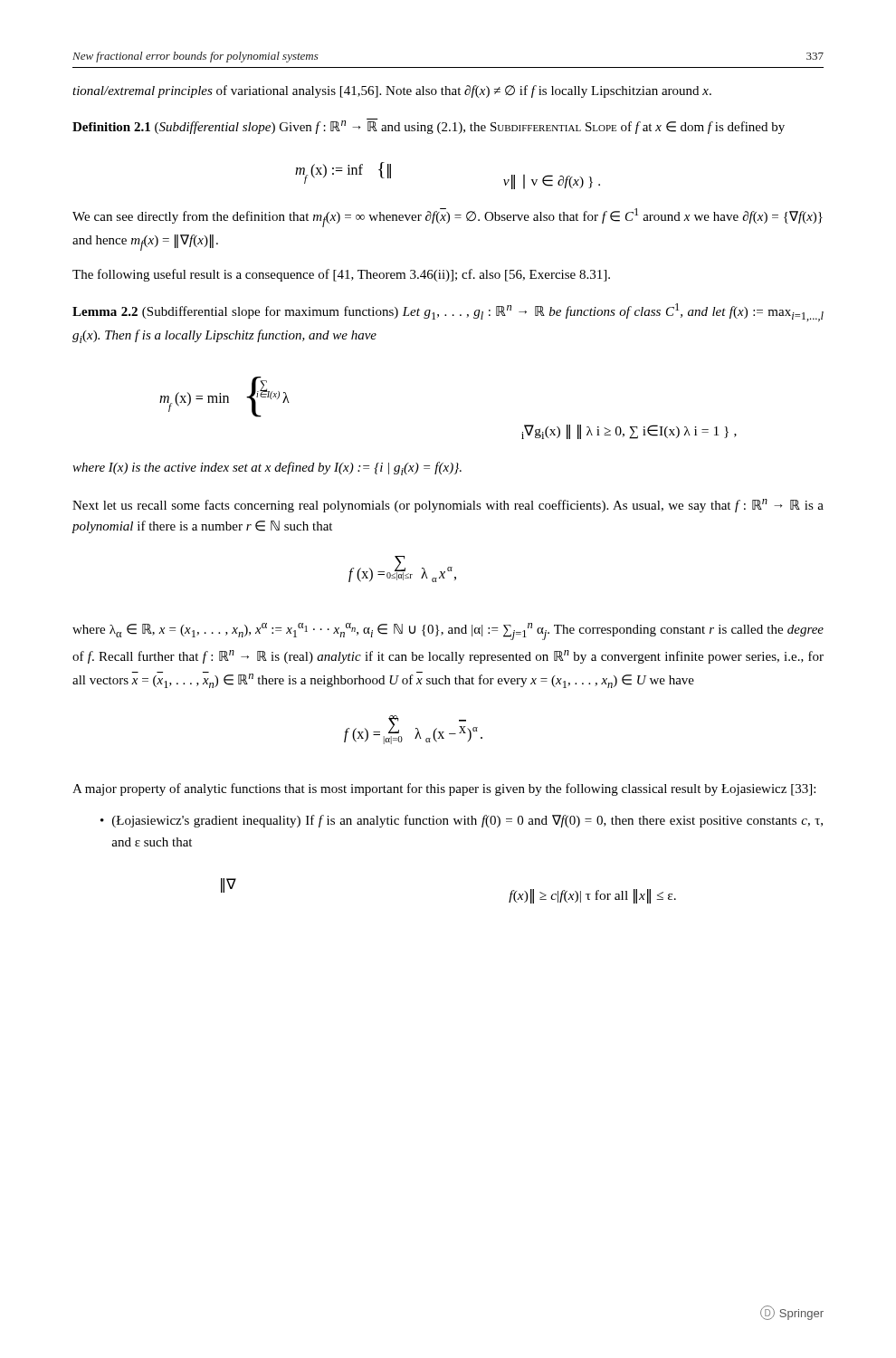Screen dimensions: 1358x896
Task: Locate the passage starting "m f (x) ="
Action: click(x=224, y=397)
